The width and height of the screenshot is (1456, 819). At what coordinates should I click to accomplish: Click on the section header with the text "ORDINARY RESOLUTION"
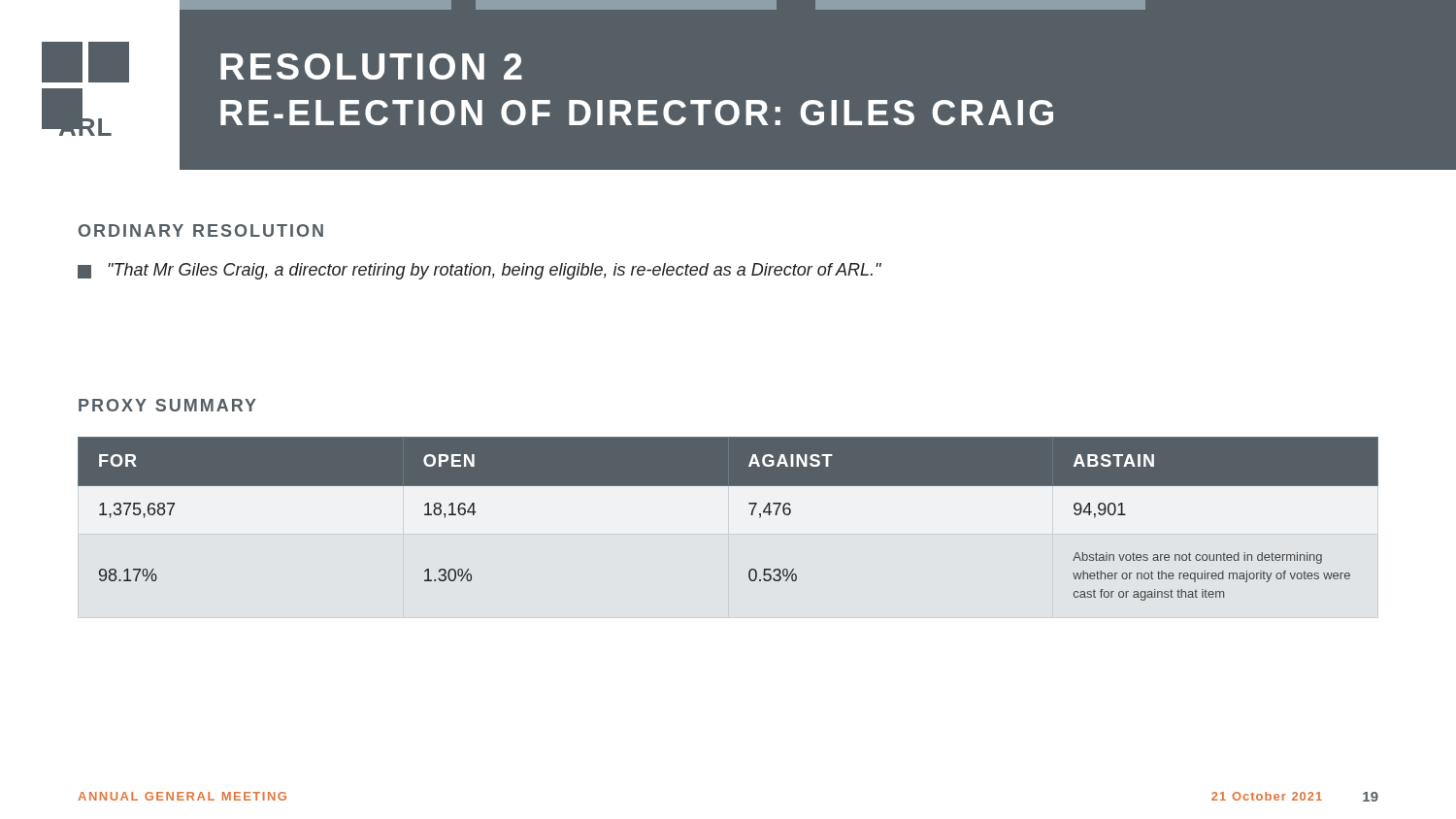202,231
